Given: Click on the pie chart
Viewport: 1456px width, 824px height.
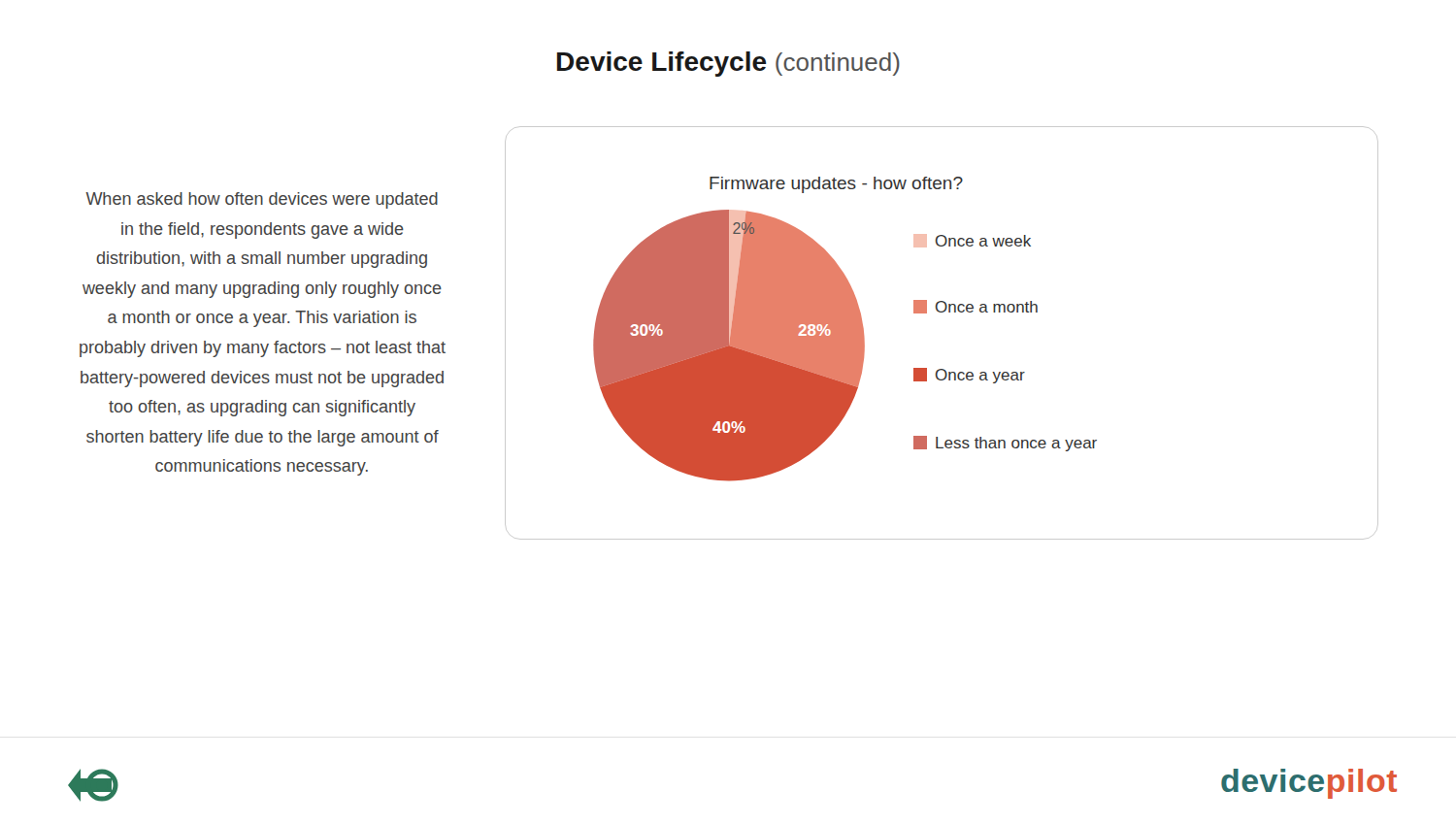Looking at the screenshot, I should 942,333.
